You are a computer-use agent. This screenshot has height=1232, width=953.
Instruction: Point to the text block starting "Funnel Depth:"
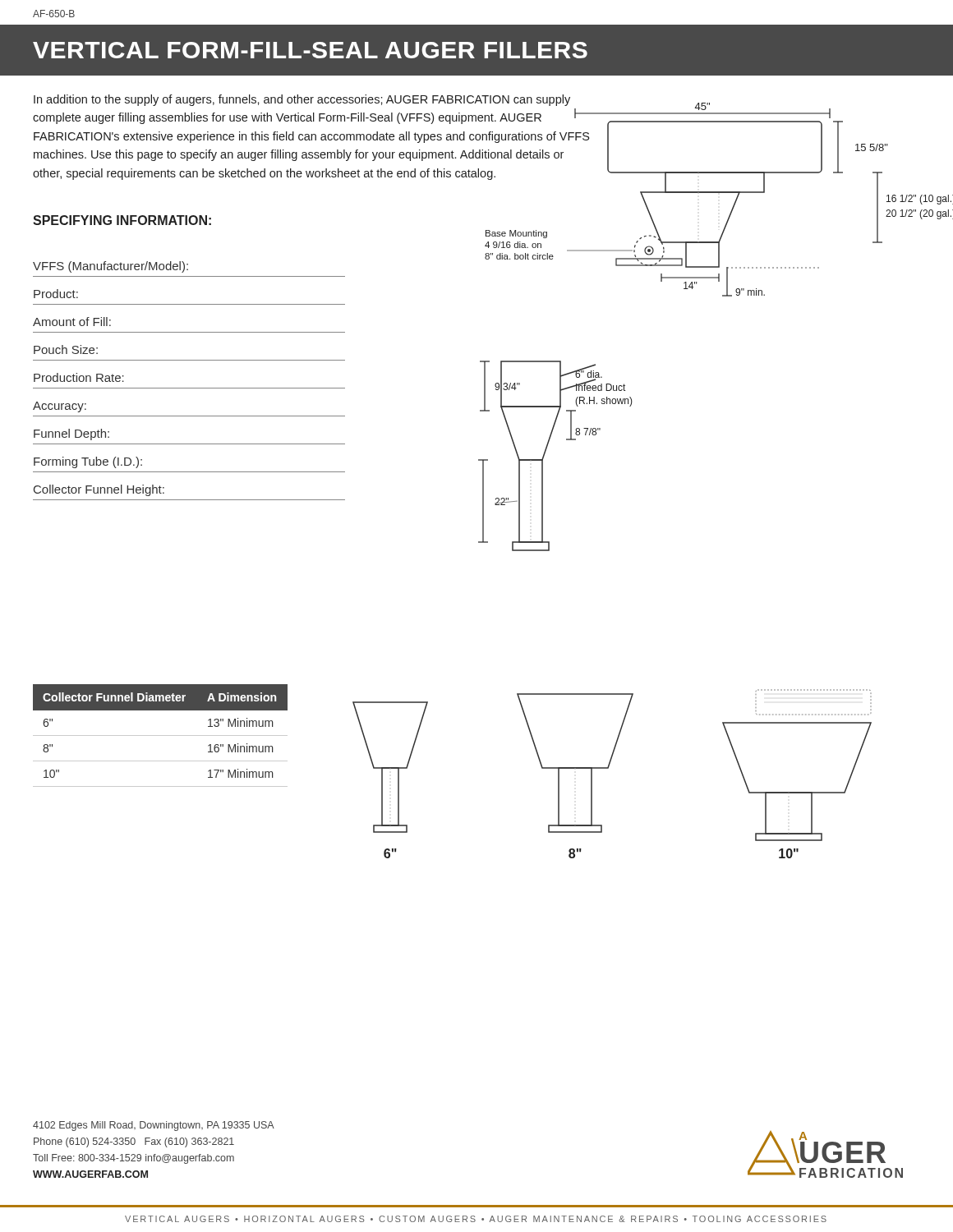click(x=72, y=433)
